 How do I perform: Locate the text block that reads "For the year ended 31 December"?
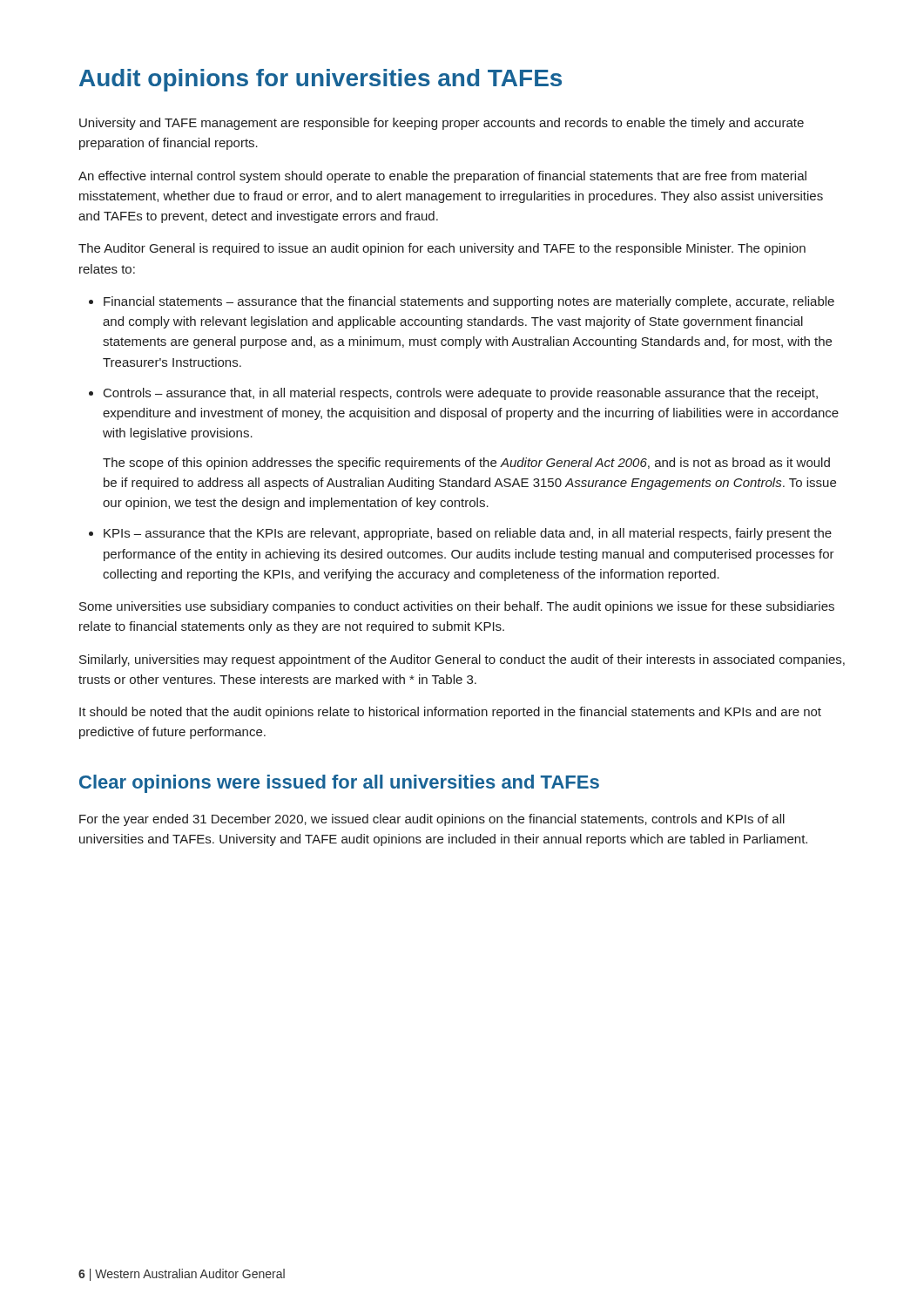point(462,829)
